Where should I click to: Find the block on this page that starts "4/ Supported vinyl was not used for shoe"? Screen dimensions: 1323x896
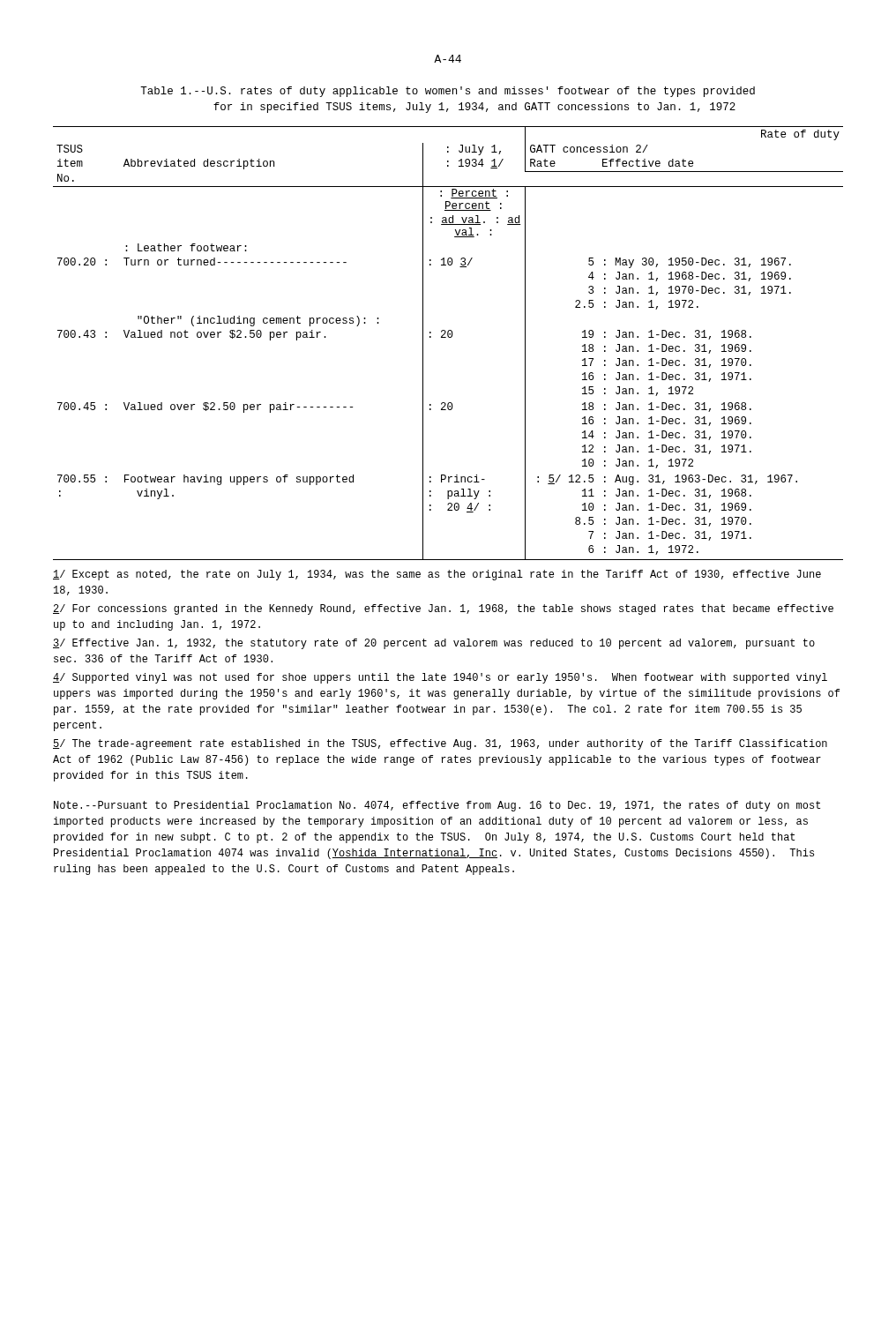447,702
